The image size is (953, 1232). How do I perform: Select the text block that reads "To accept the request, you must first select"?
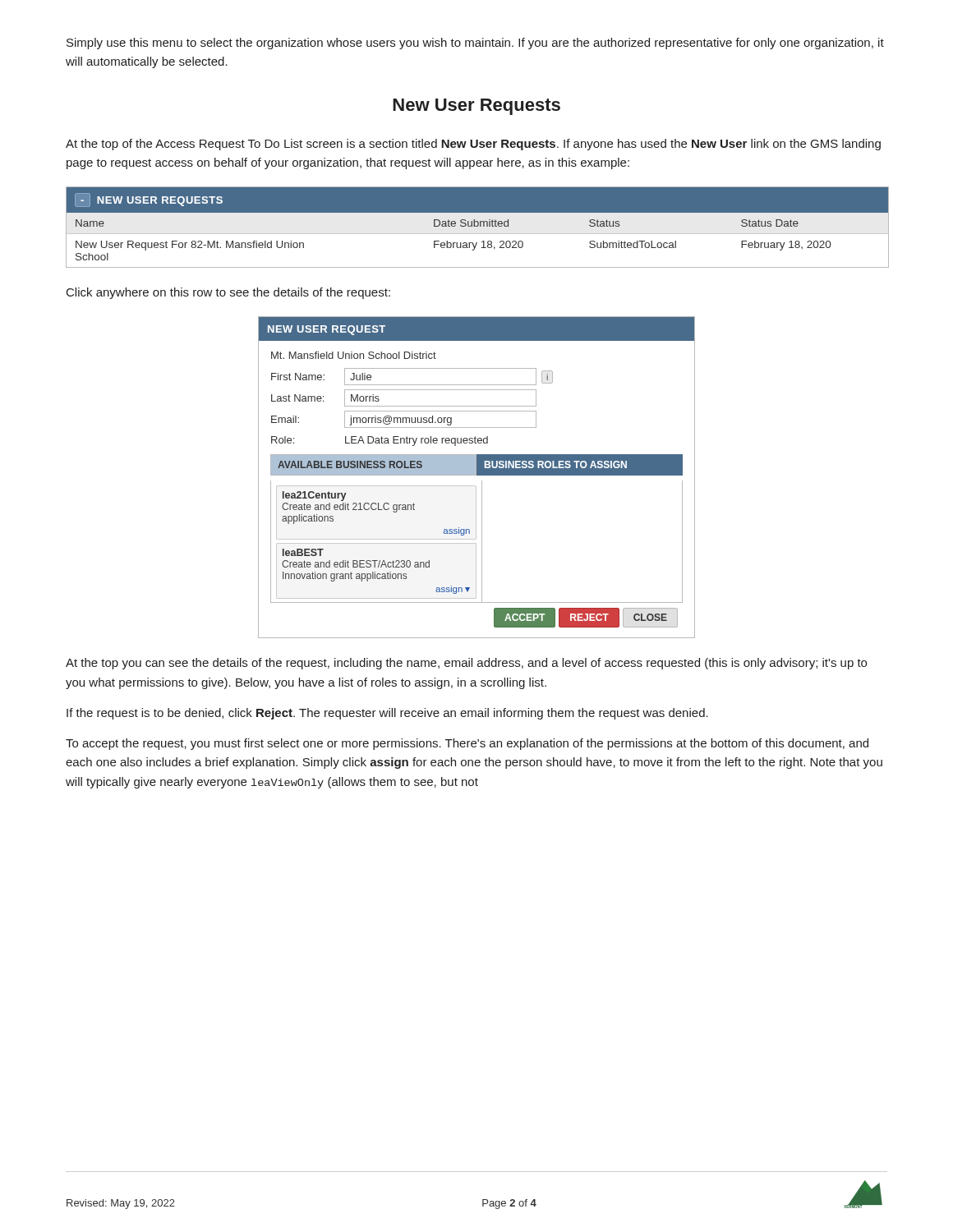[x=474, y=762]
